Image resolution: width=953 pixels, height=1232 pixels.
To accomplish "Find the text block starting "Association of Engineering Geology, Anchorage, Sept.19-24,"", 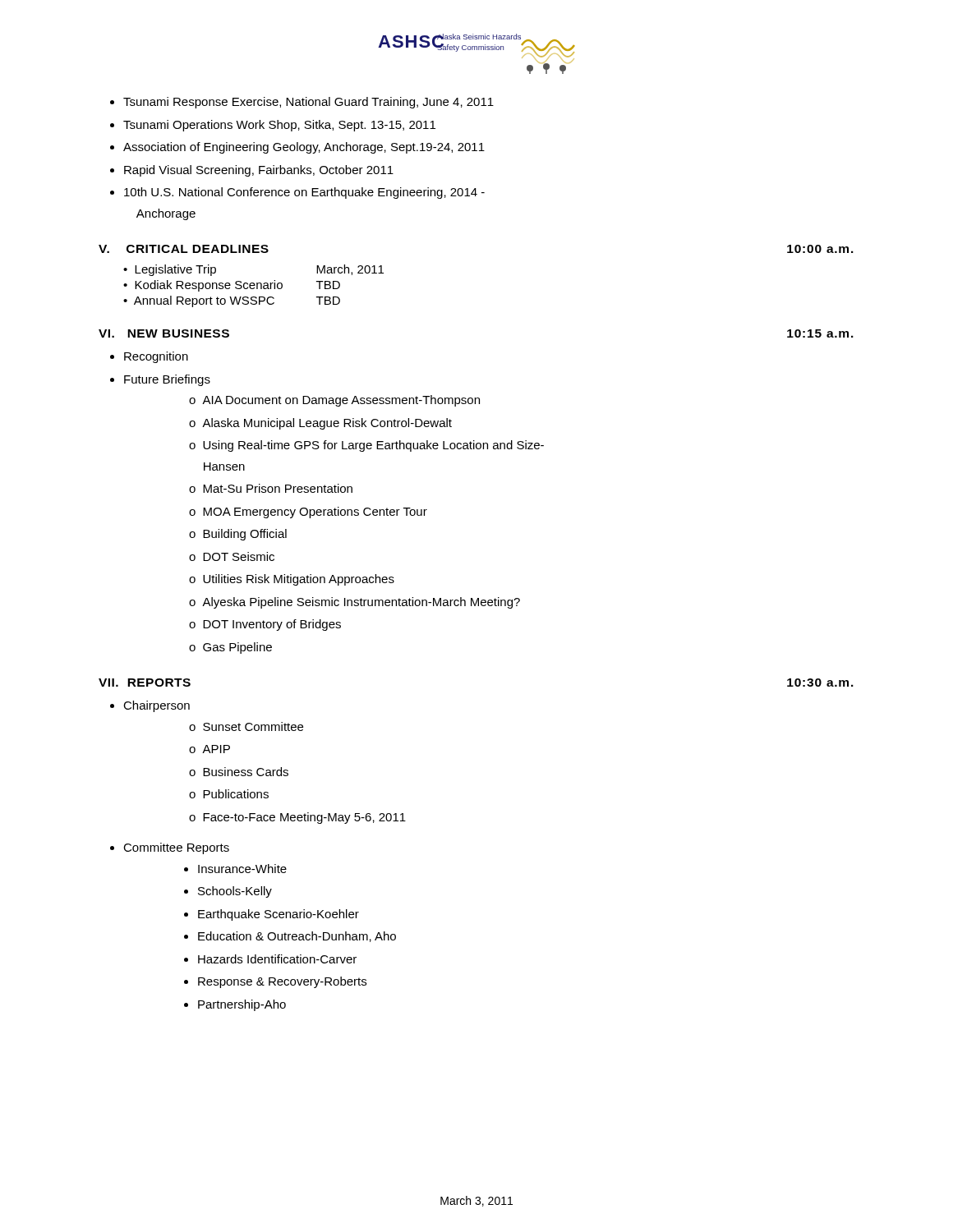I will 304,147.
